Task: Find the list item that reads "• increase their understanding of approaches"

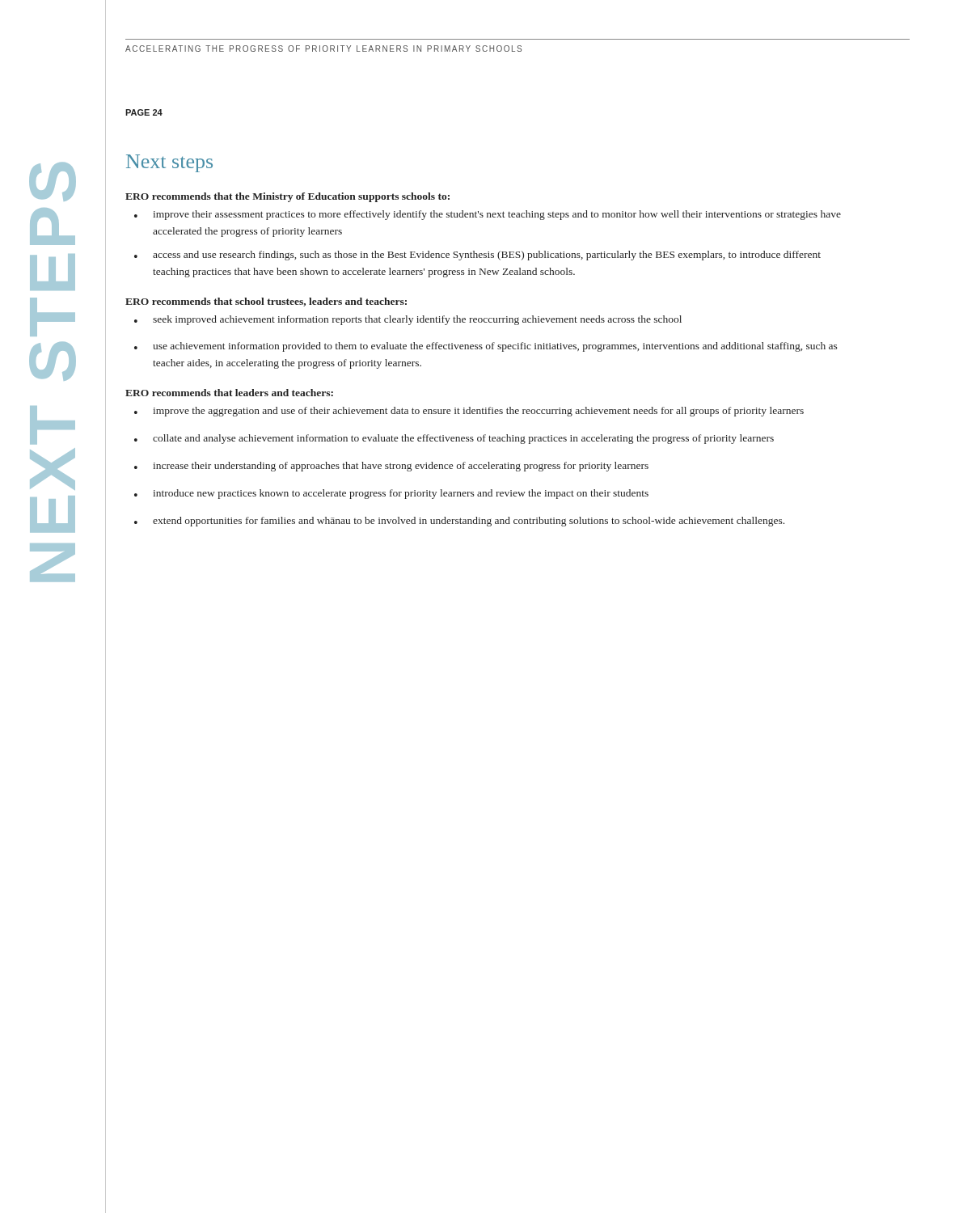Action: pos(493,468)
